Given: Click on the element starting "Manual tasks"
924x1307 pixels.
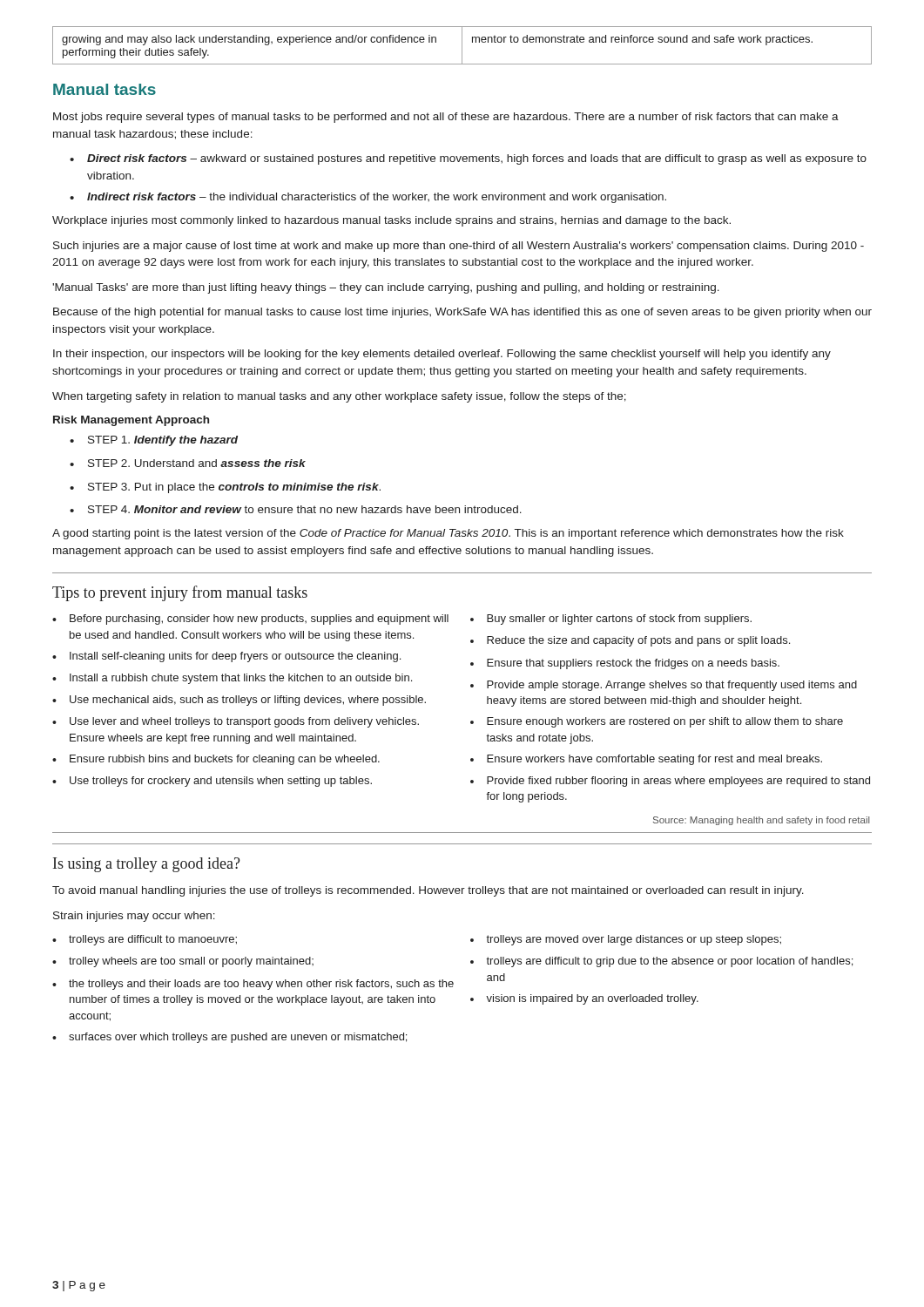Looking at the screenshot, I should pos(104,89).
